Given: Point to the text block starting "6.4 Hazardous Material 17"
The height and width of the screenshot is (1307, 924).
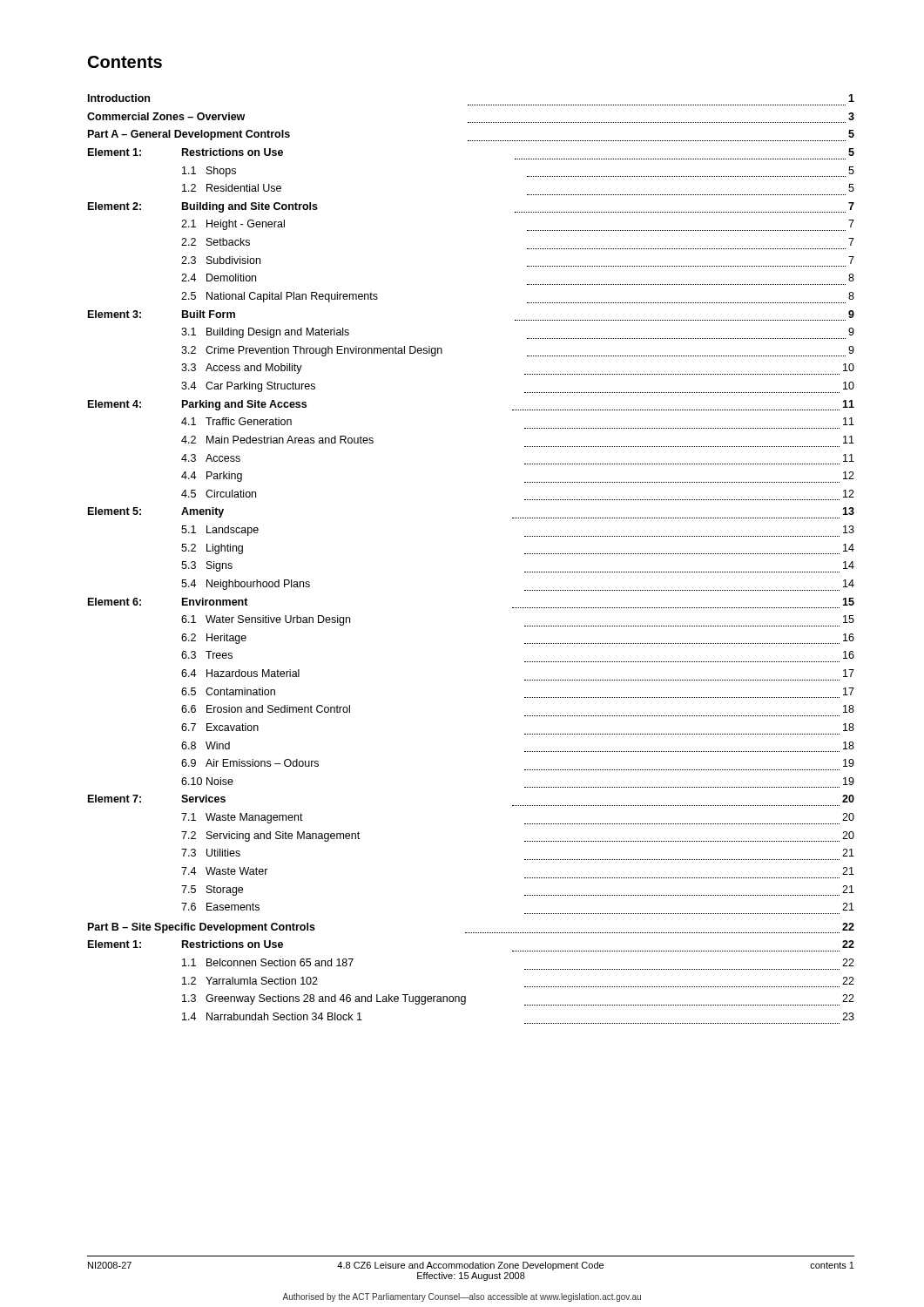Looking at the screenshot, I should tap(252, 673).
